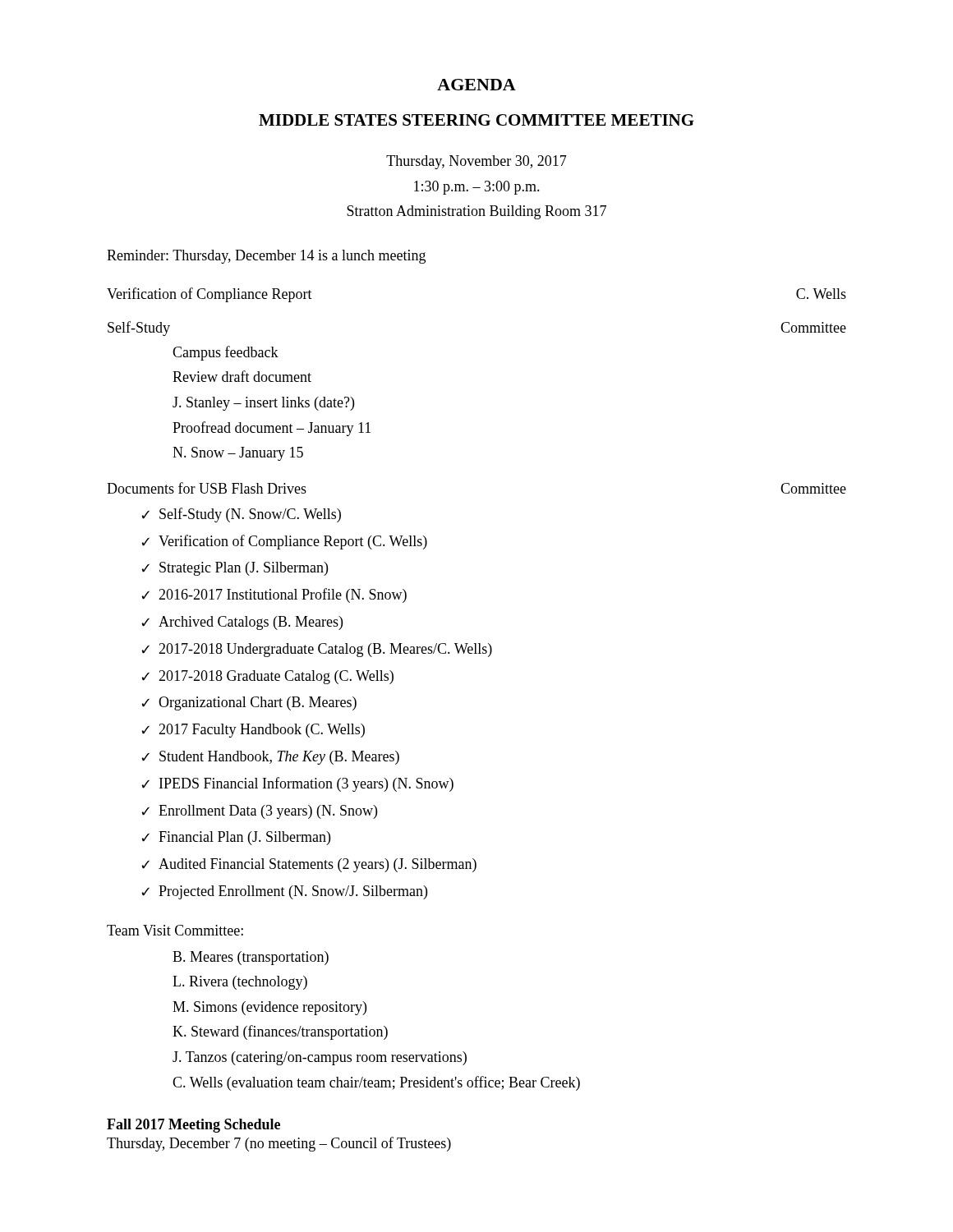Find the passage starting "✓Self-Study (N. Snow/C."
This screenshot has height=1232, width=953.
coord(241,515)
